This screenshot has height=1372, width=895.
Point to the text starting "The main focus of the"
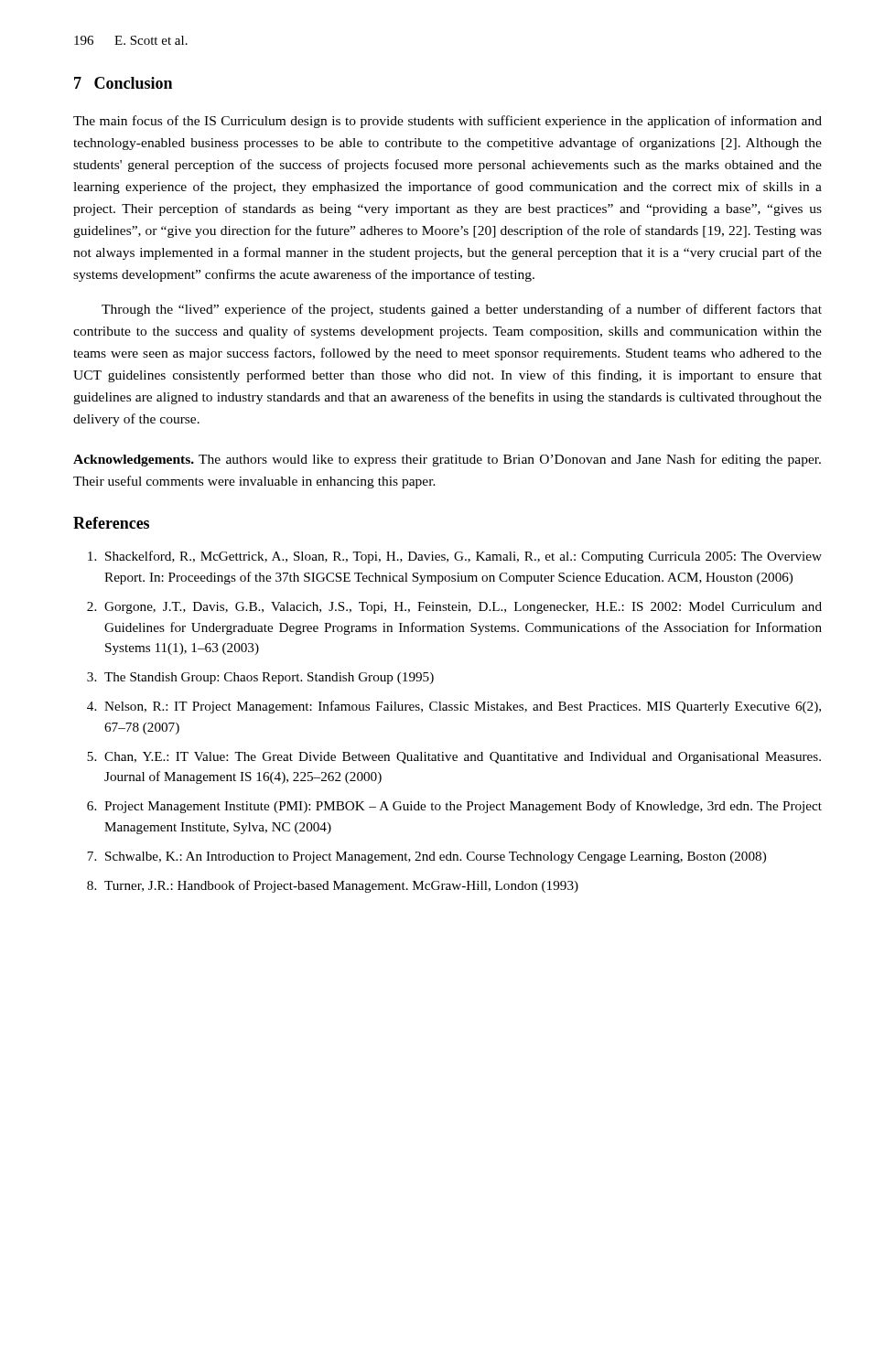448,198
